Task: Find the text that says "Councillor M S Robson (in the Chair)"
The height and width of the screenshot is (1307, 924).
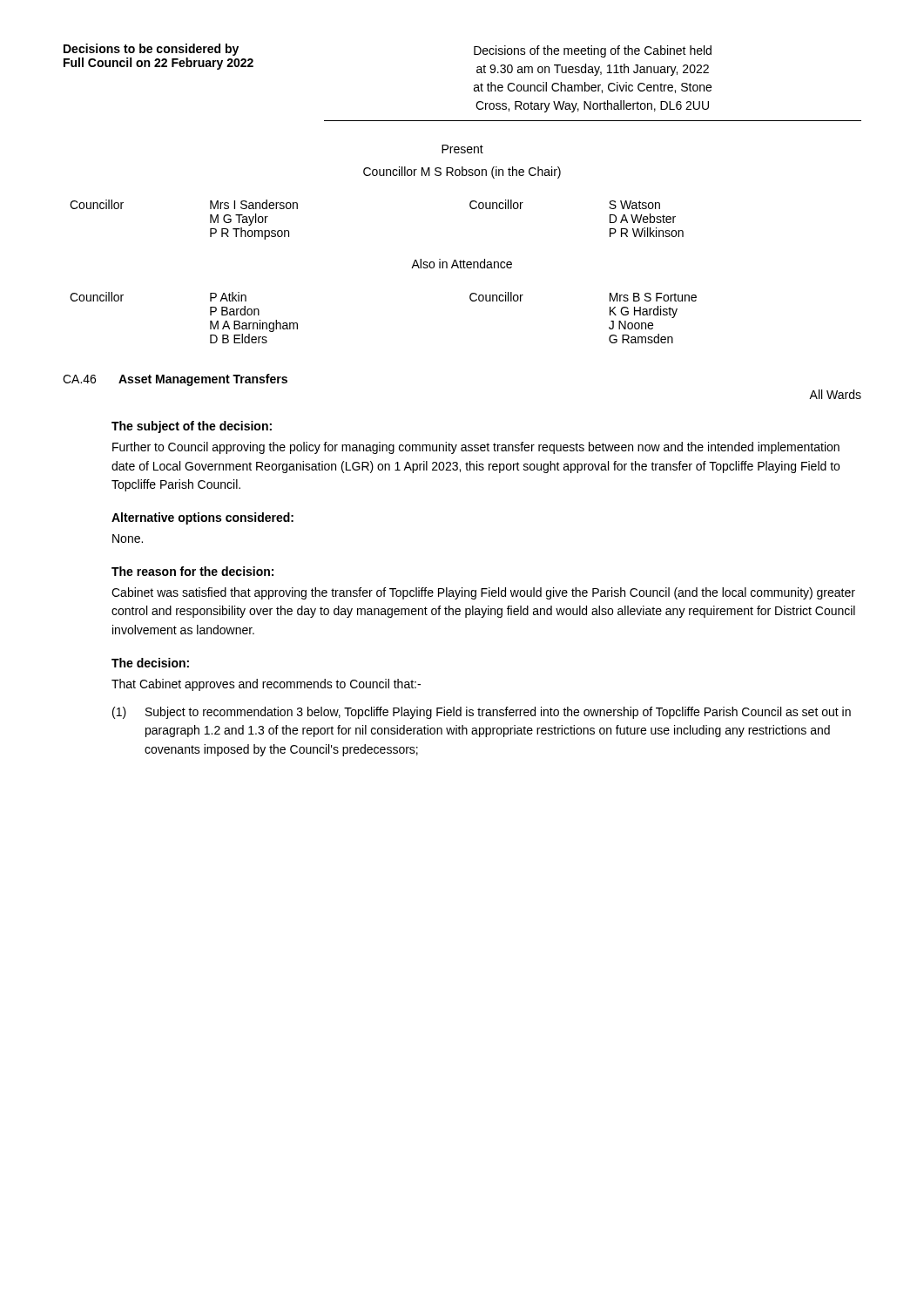Action: (x=462, y=172)
